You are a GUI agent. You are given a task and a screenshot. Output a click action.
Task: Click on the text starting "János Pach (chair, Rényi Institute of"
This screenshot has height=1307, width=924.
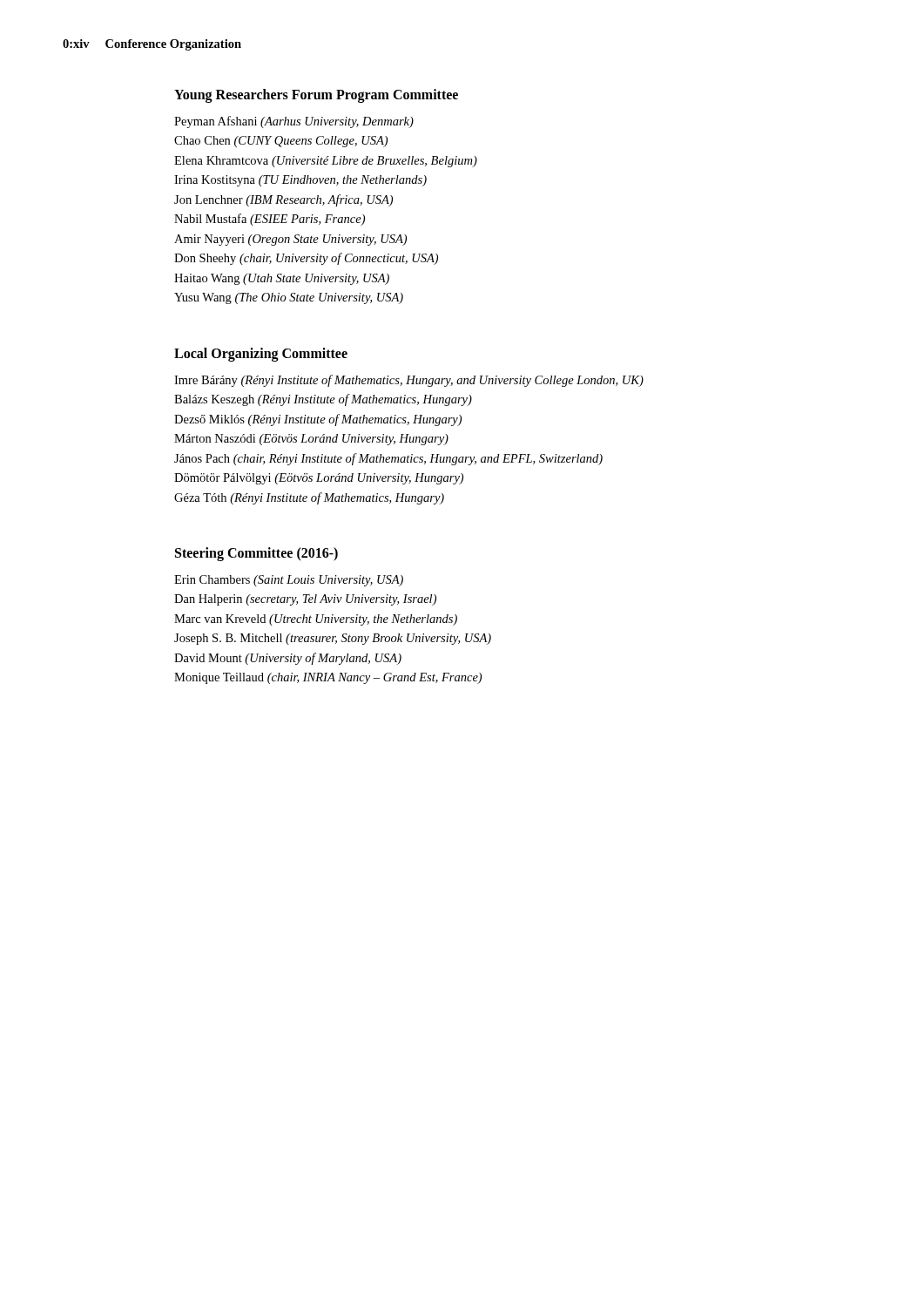488,458
